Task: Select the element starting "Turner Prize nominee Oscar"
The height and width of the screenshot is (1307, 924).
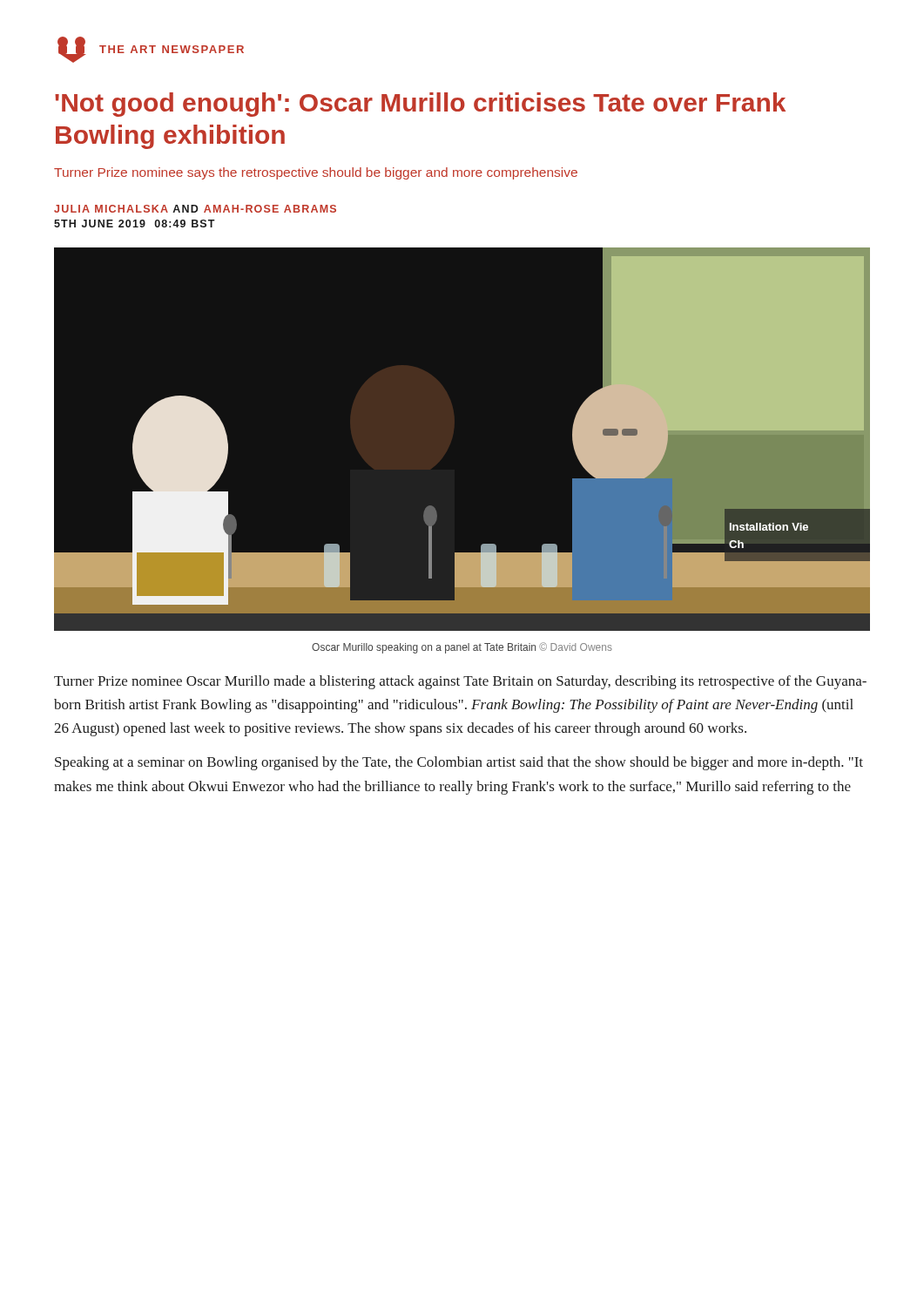Action: tap(460, 705)
